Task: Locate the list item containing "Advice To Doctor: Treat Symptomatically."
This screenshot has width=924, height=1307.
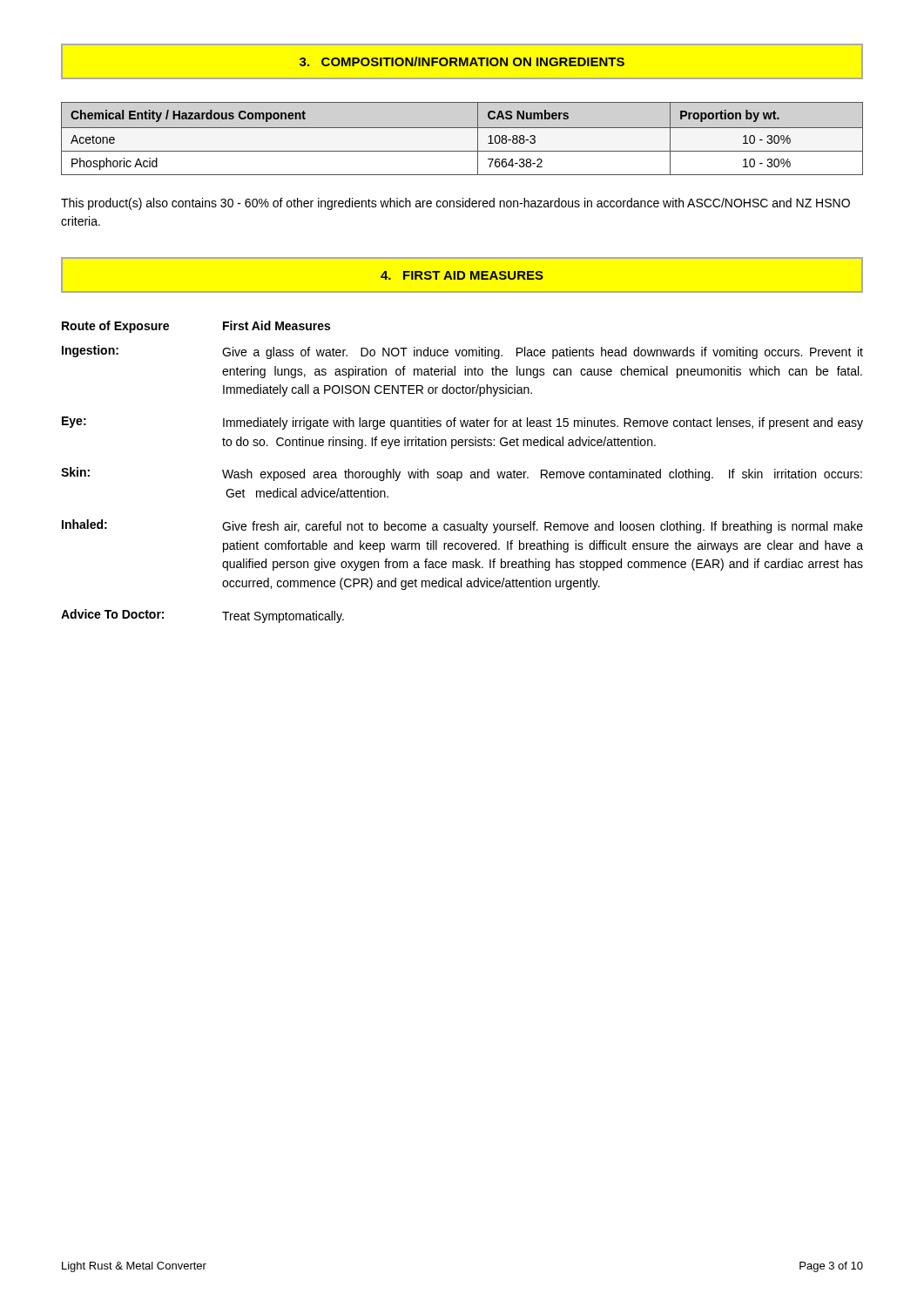Action: (112, 616)
